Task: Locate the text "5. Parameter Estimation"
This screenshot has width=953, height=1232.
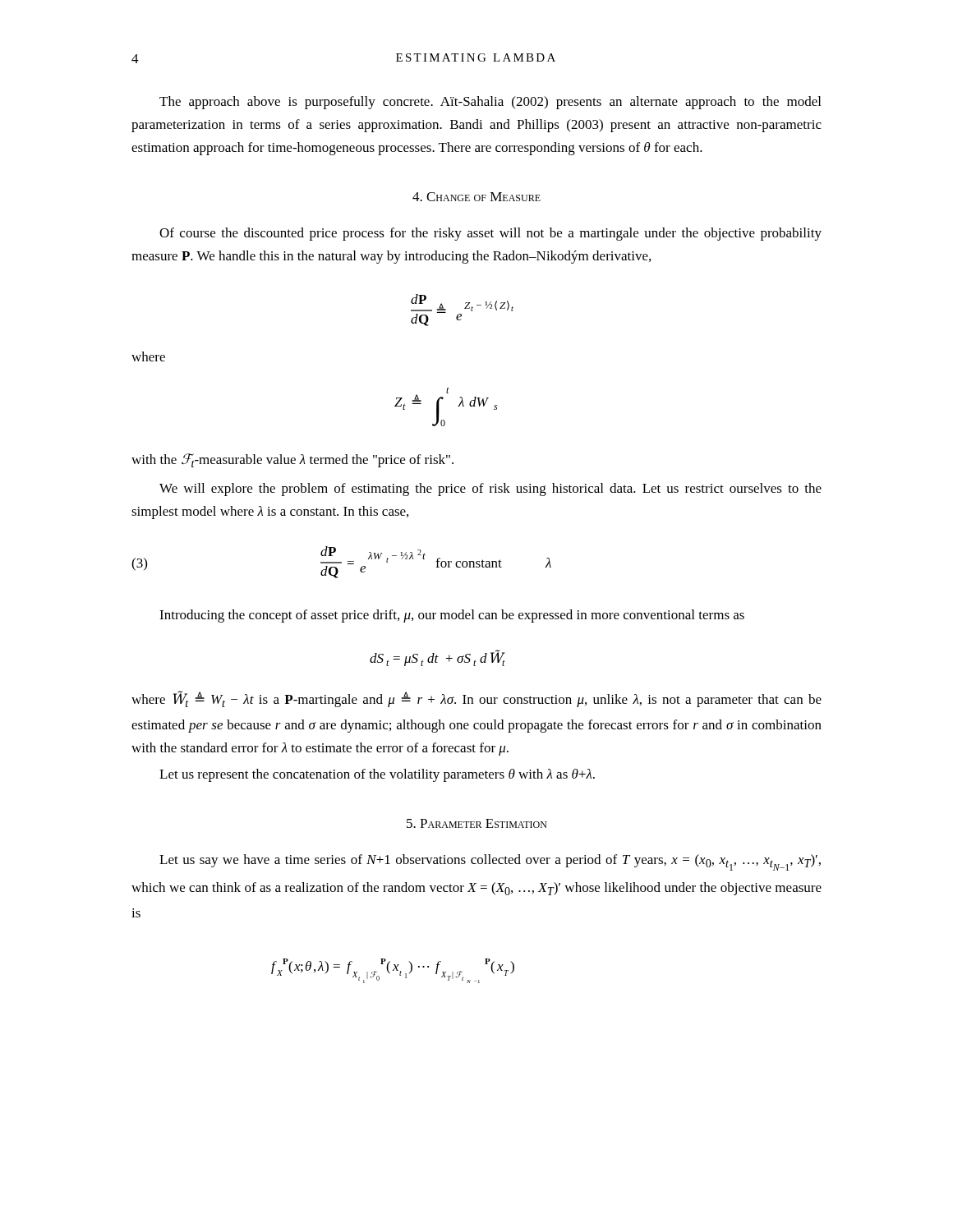Action: coord(476,823)
